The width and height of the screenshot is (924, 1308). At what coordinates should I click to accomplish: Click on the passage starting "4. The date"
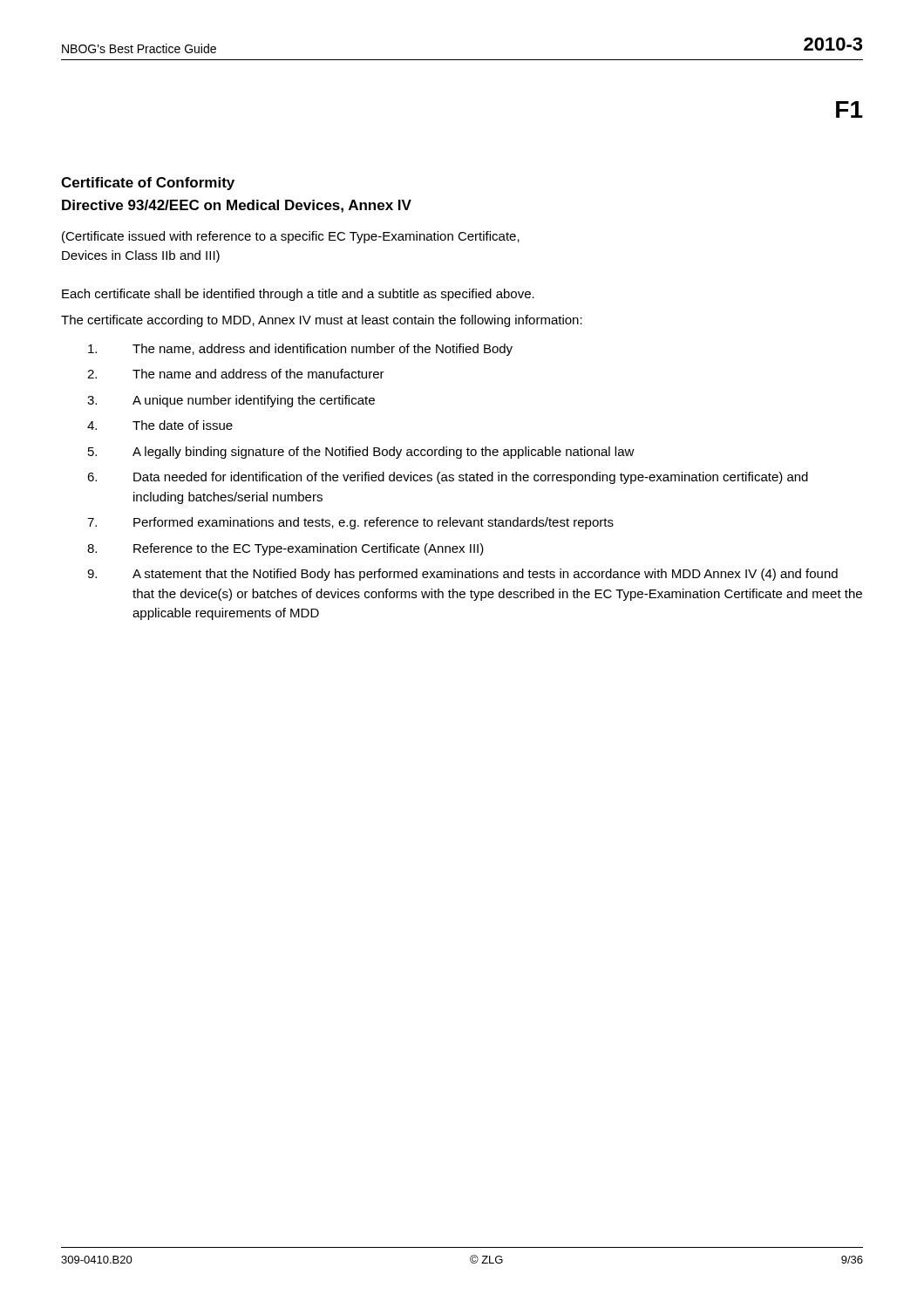(160, 425)
